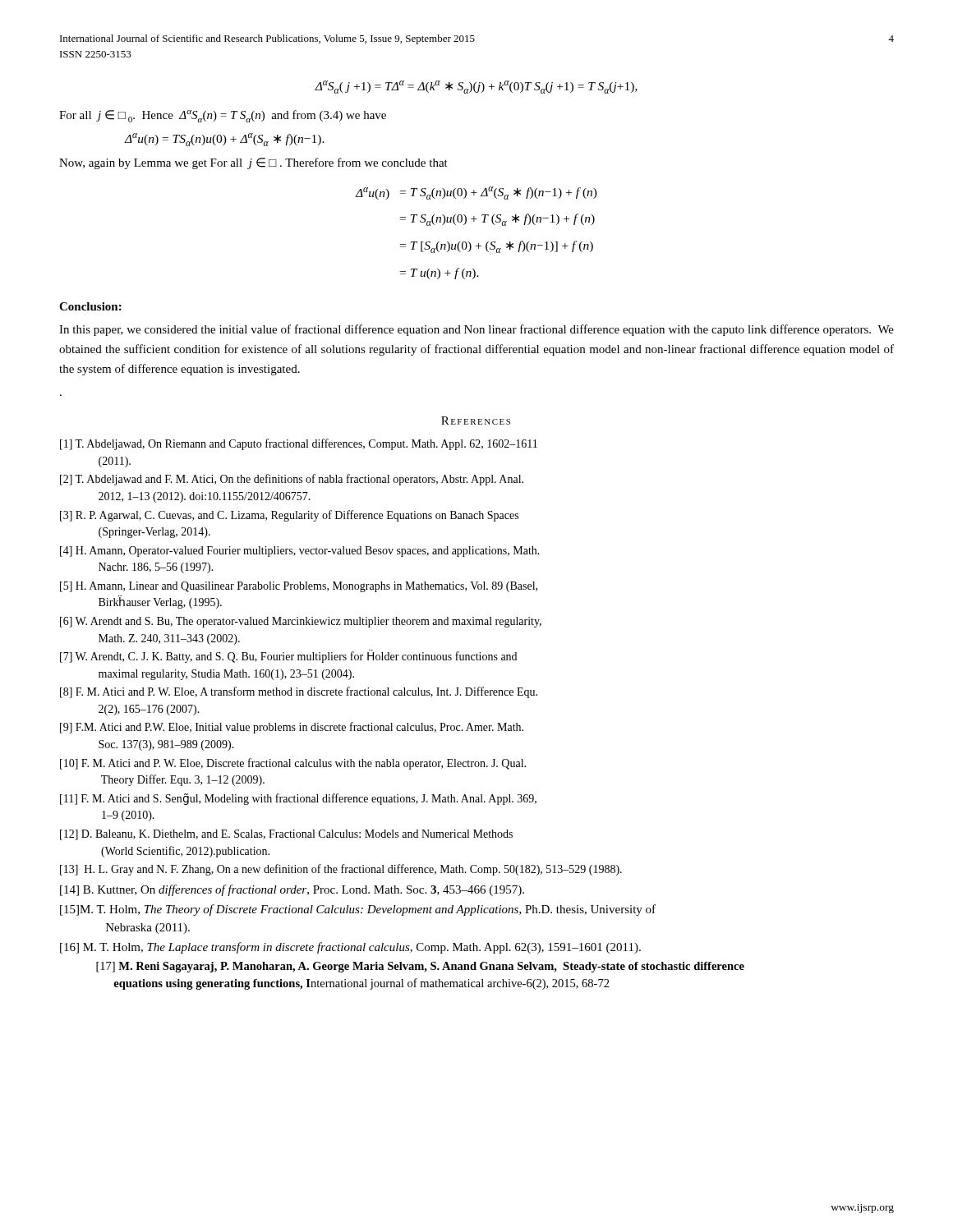Point to the block beginning "[16] M. T. Holm,"
Image resolution: width=953 pixels, height=1232 pixels.
[350, 947]
